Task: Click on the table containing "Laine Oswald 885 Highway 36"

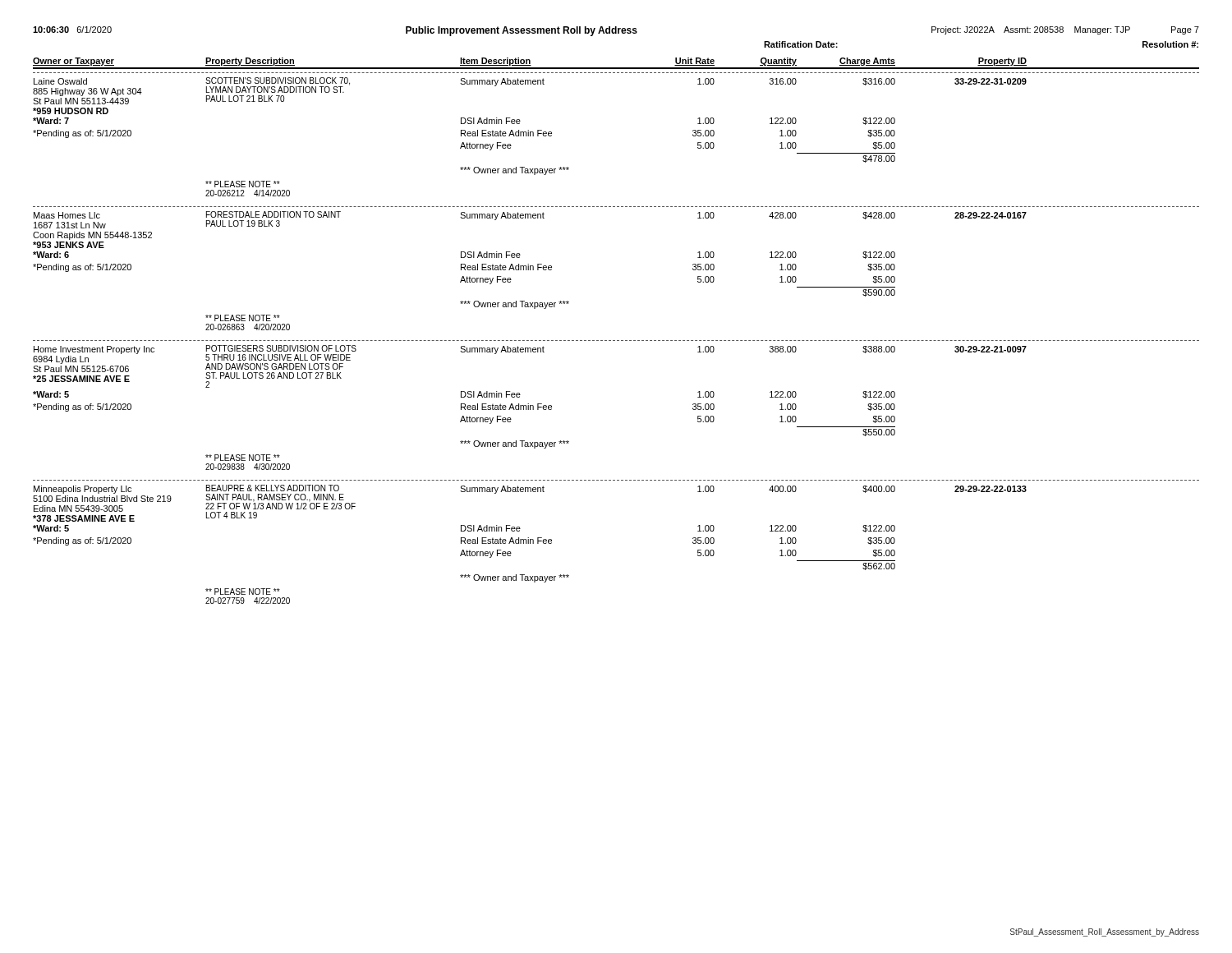Action: [616, 135]
